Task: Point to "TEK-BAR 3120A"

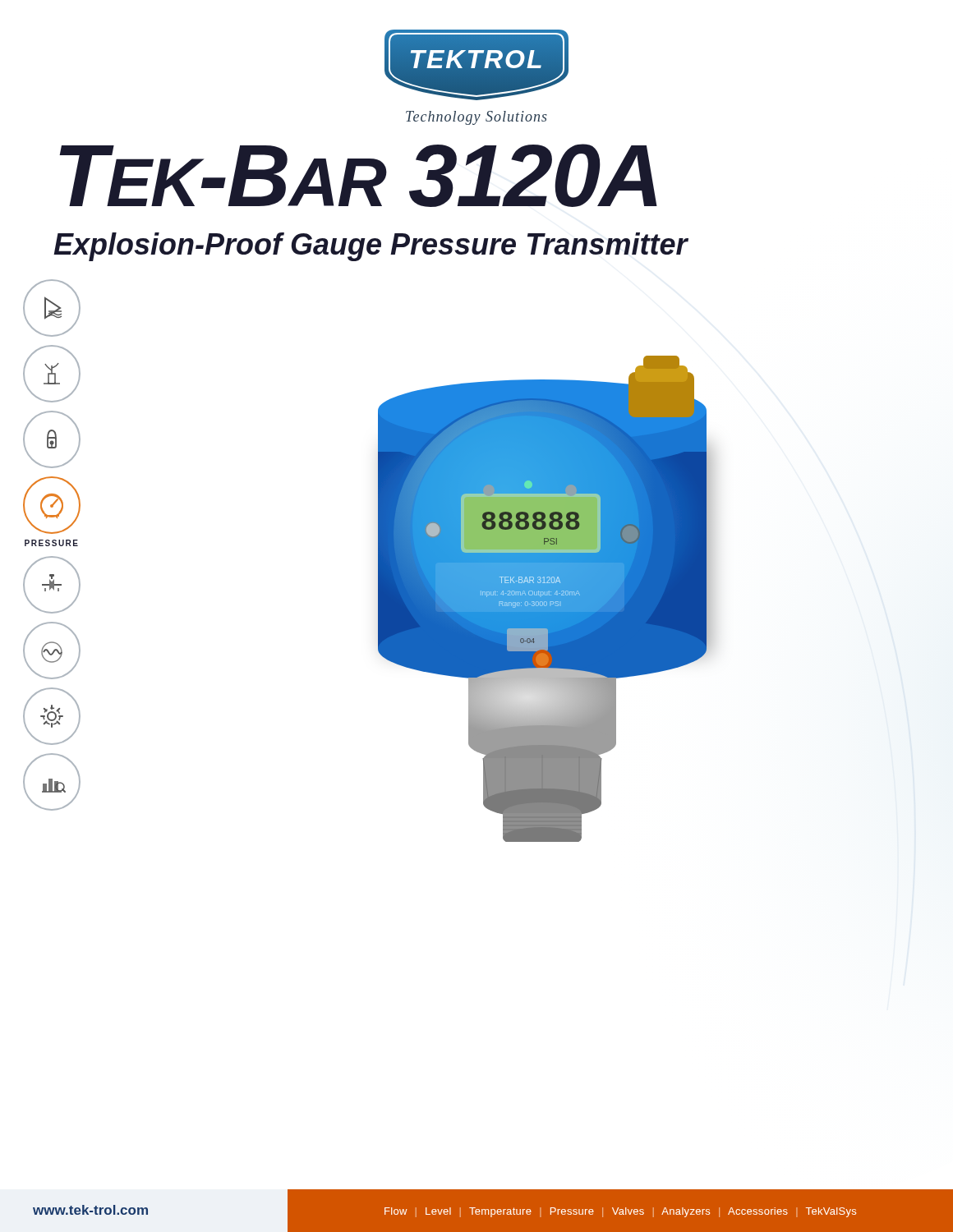Action: (479, 176)
